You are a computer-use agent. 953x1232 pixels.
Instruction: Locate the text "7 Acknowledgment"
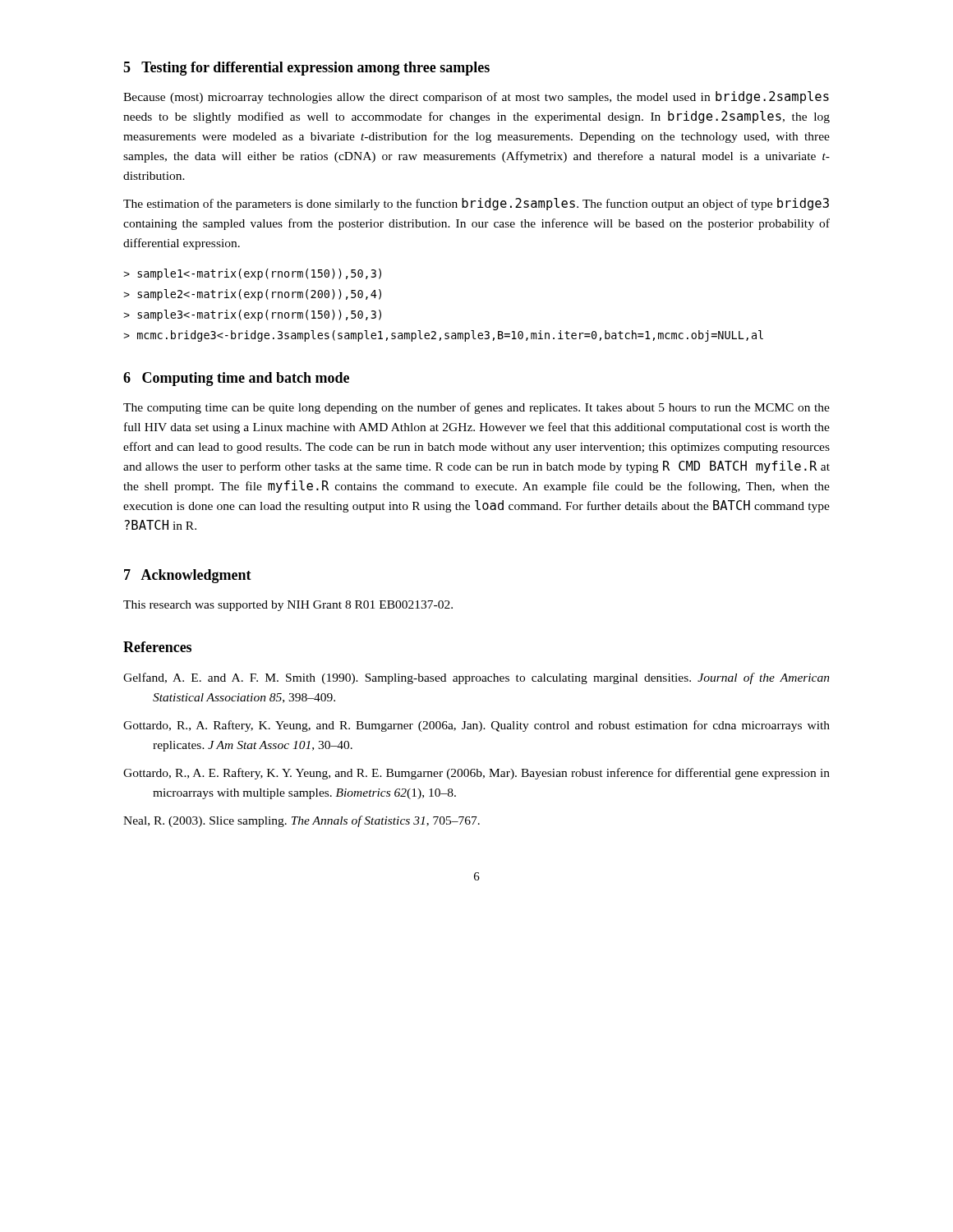click(187, 575)
